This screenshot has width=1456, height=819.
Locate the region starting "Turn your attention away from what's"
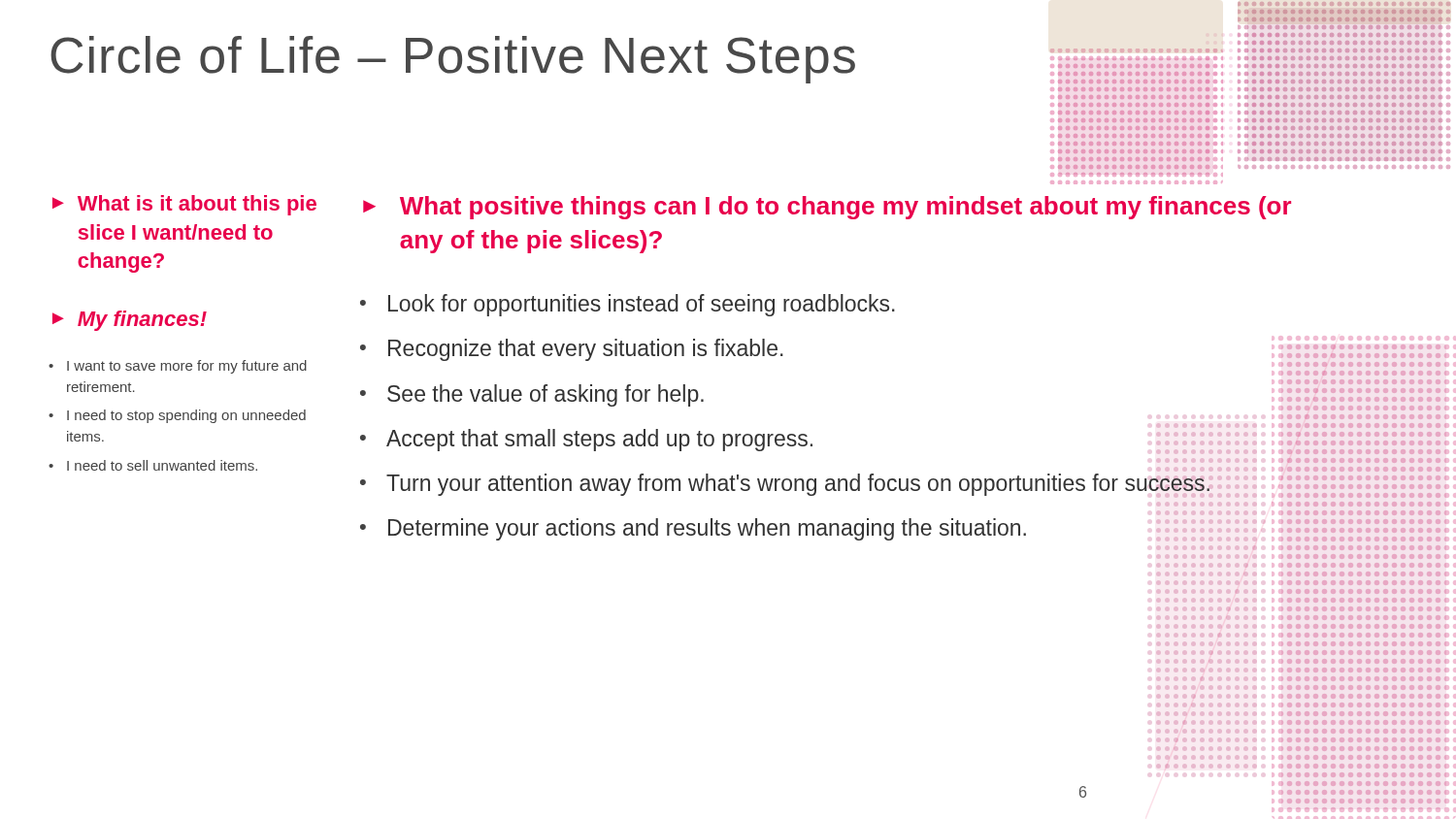pos(844,483)
